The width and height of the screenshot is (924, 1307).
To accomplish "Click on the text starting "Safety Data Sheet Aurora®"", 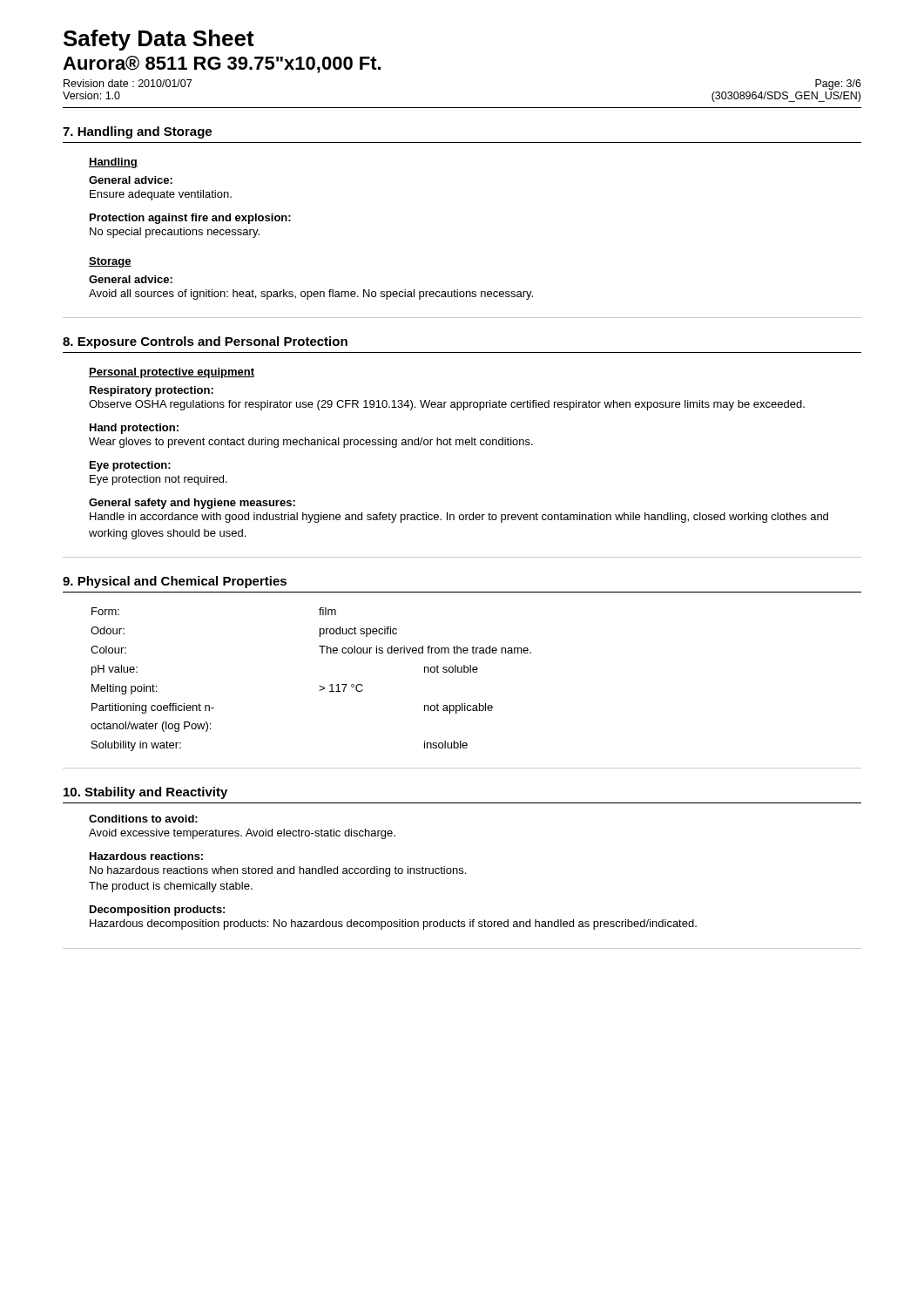I will tap(159, 40).
